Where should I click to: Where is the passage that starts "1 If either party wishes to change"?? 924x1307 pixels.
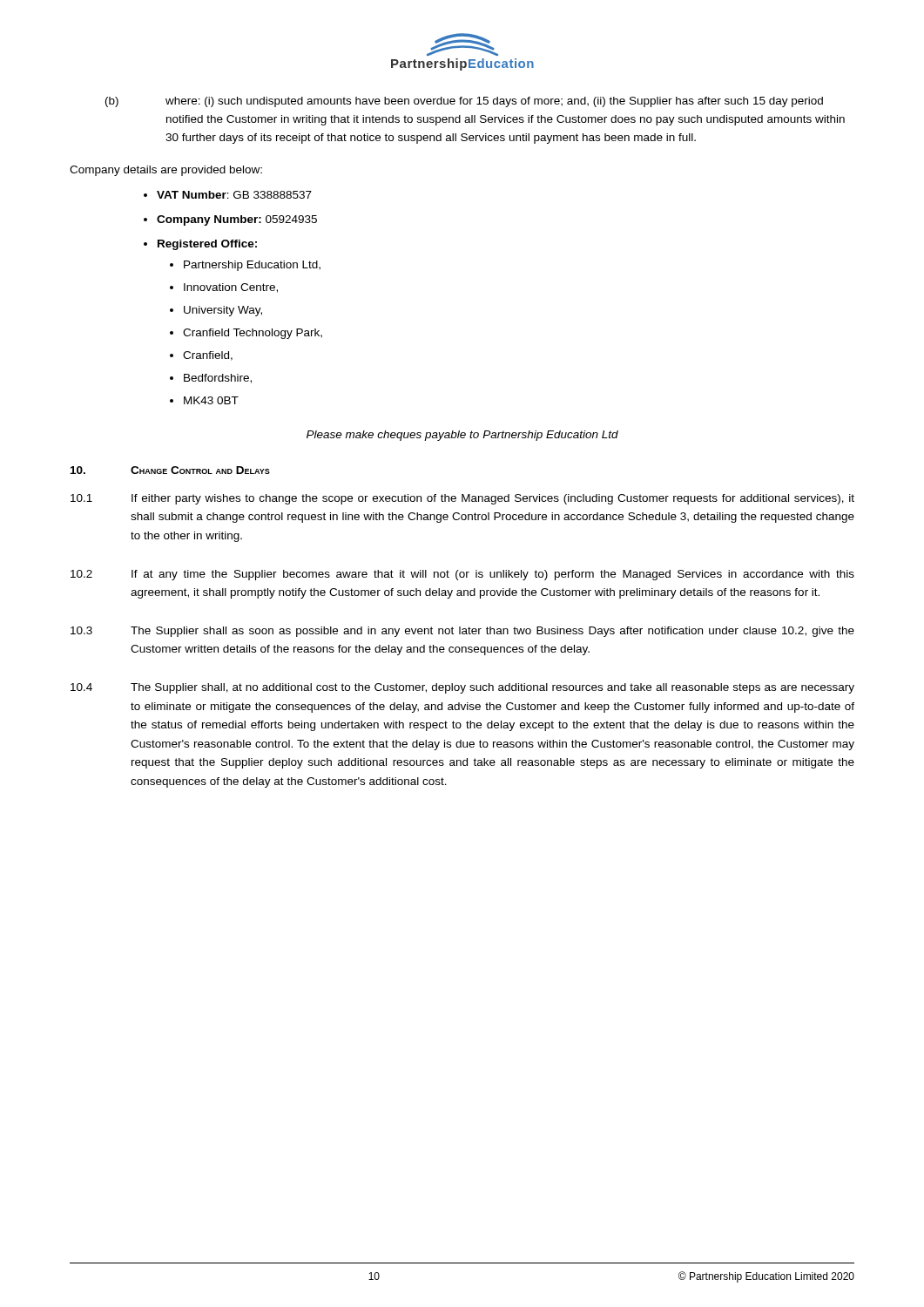(x=462, y=517)
